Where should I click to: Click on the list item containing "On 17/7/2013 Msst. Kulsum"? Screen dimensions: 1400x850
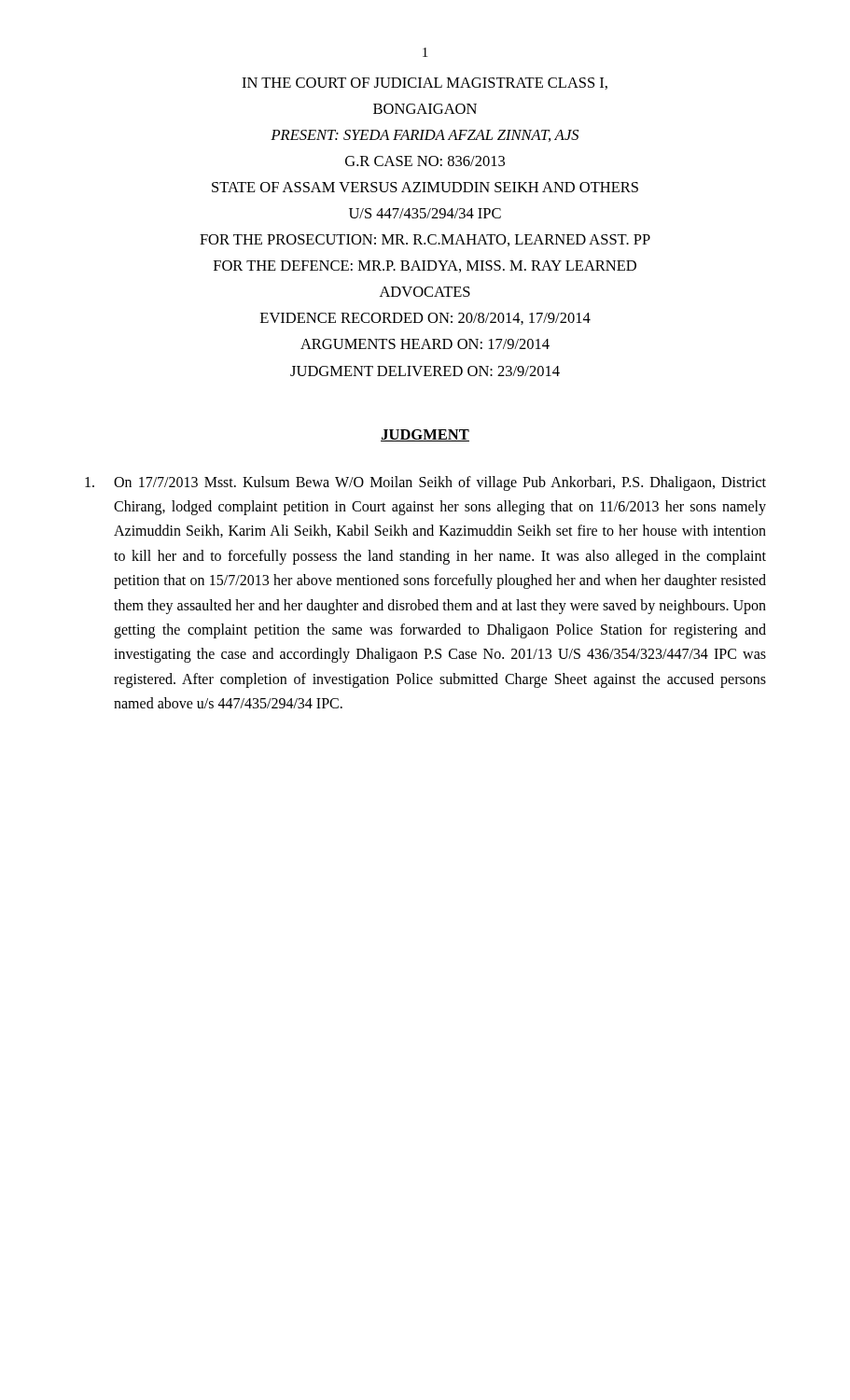[x=425, y=593]
